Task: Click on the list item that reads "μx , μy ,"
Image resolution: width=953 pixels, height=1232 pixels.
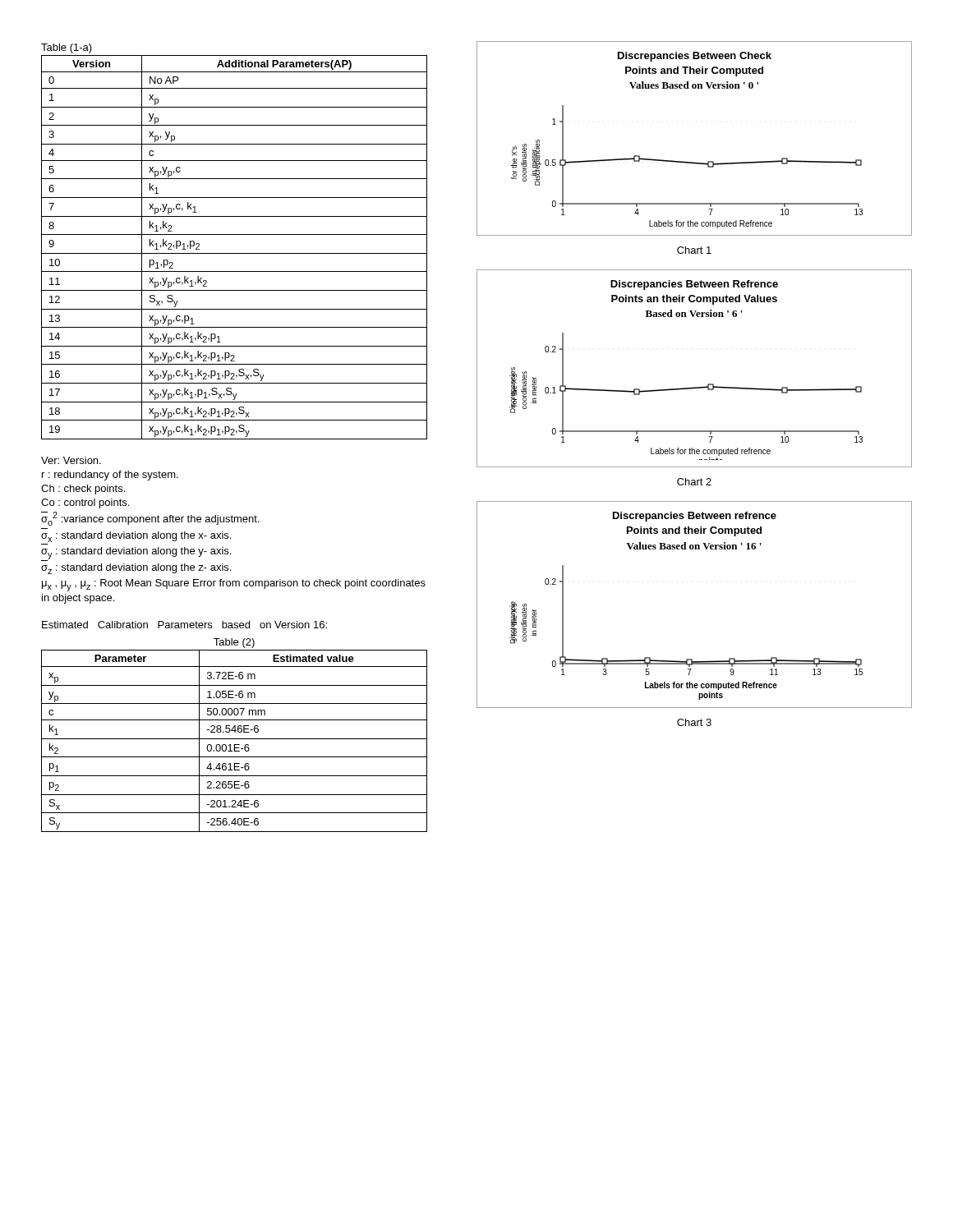Action: [x=233, y=590]
